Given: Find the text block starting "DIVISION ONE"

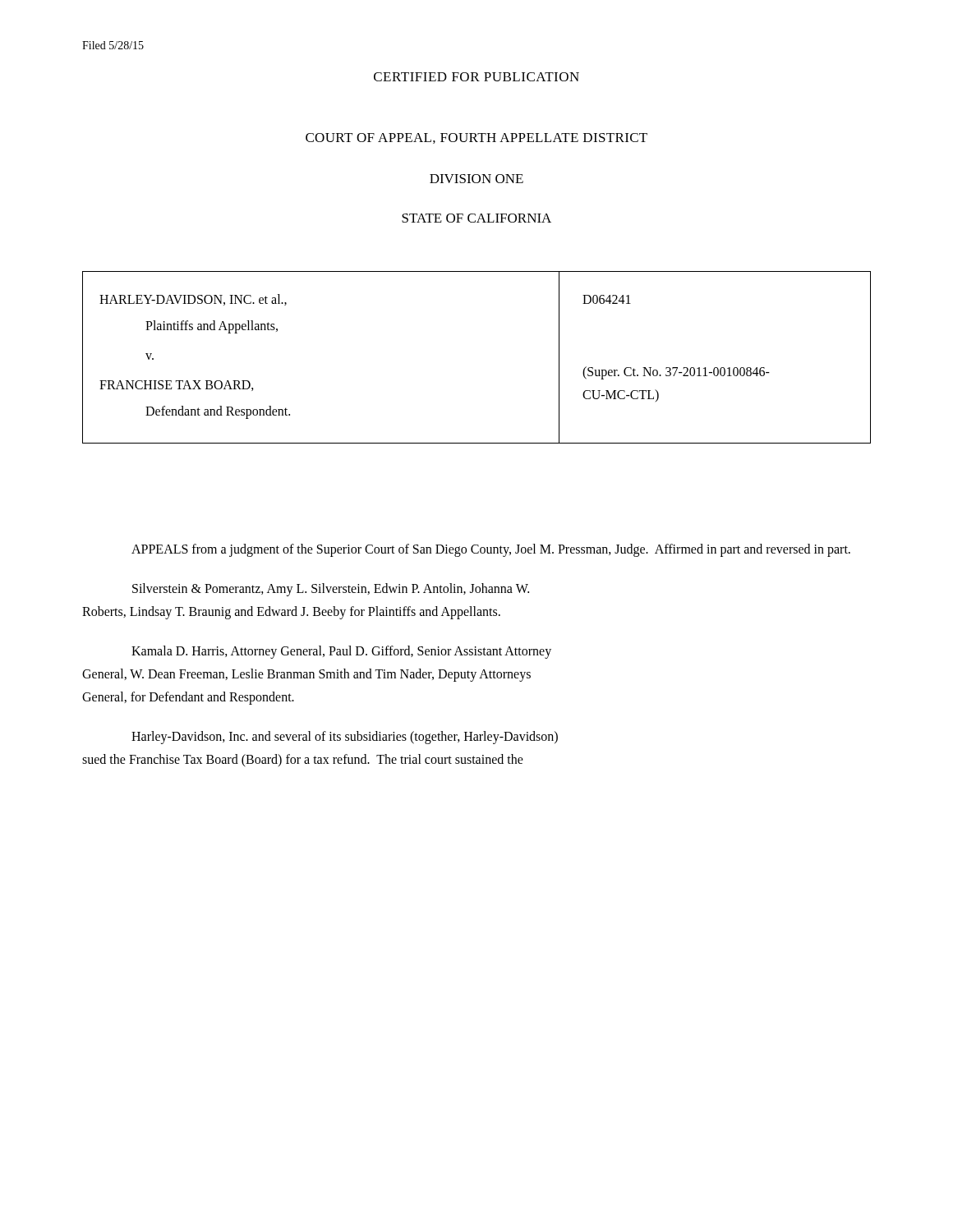Looking at the screenshot, I should [x=476, y=179].
